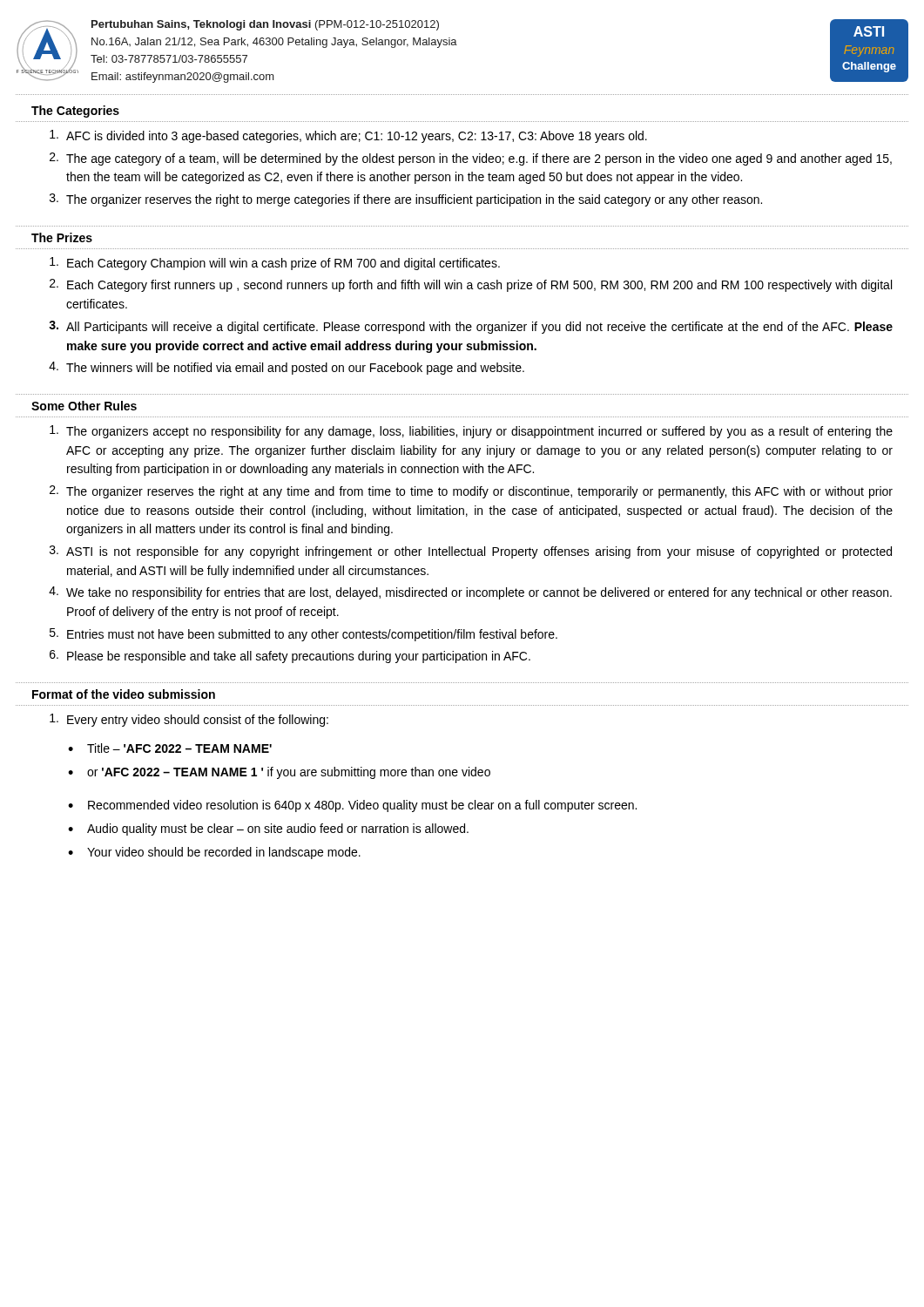
Task: Locate the list item that reads "3. All Participants"
Action: [462, 337]
